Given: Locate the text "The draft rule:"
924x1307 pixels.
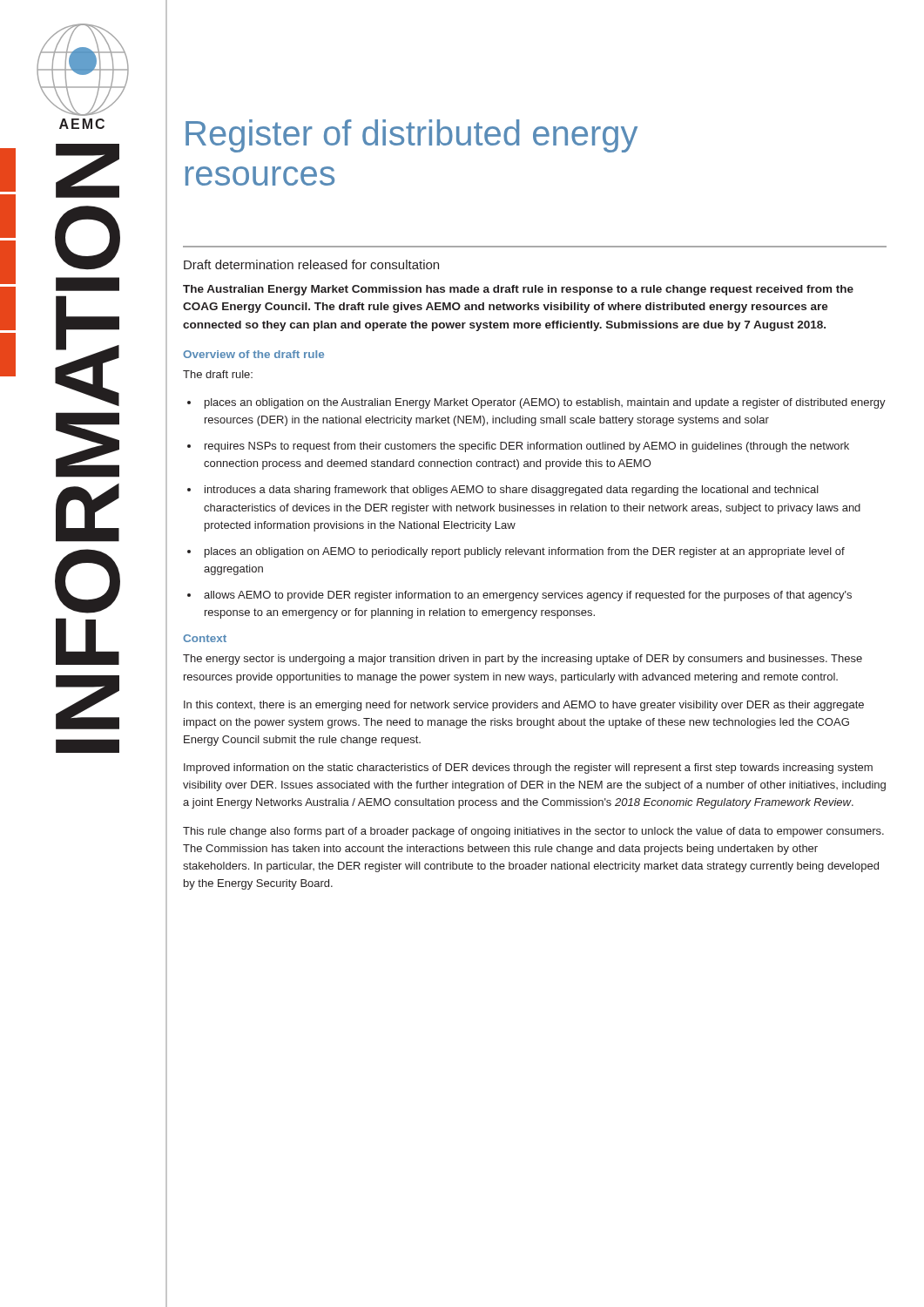Looking at the screenshot, I should [218, 374].
